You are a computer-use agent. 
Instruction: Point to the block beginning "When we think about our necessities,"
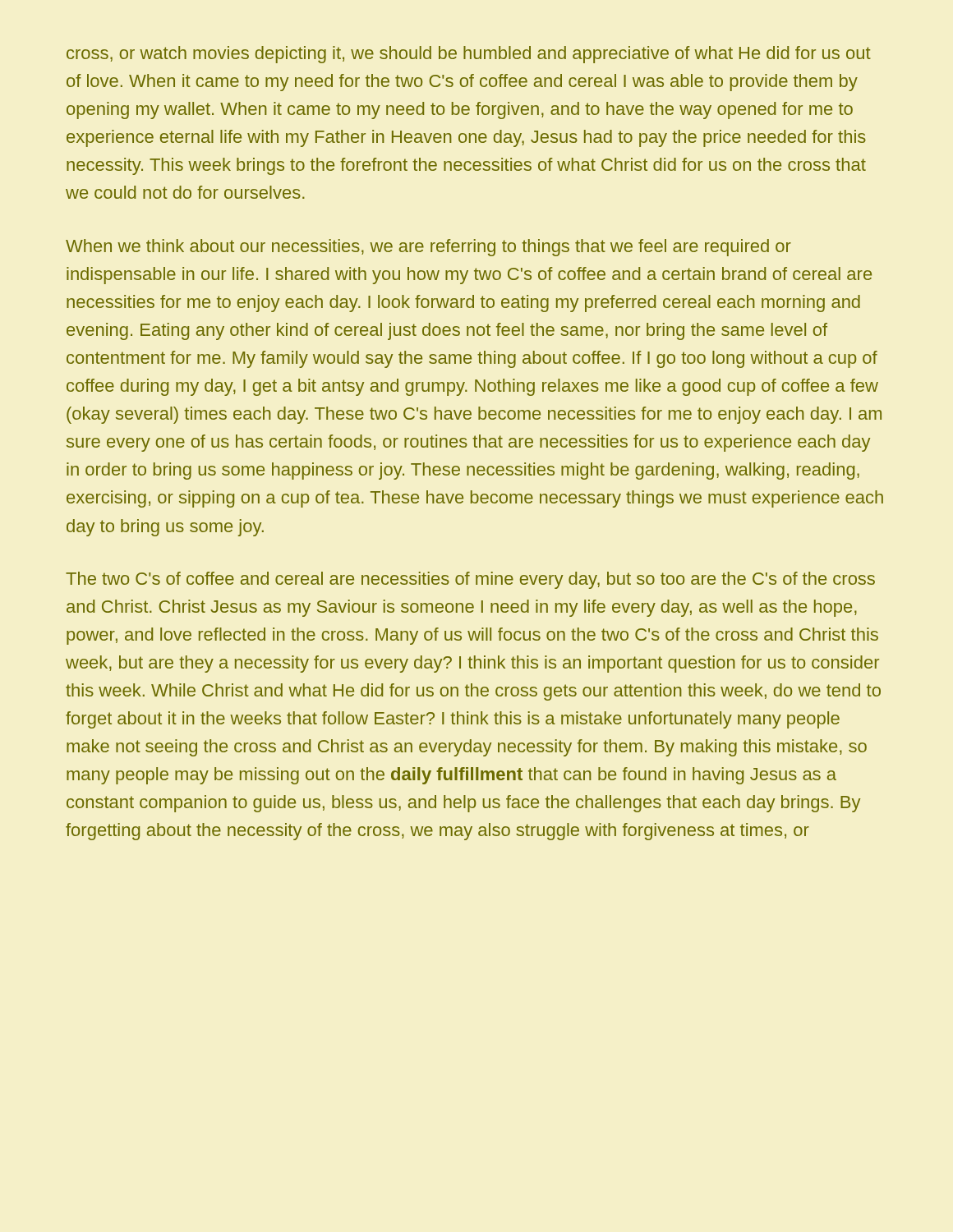pos(475,386)
